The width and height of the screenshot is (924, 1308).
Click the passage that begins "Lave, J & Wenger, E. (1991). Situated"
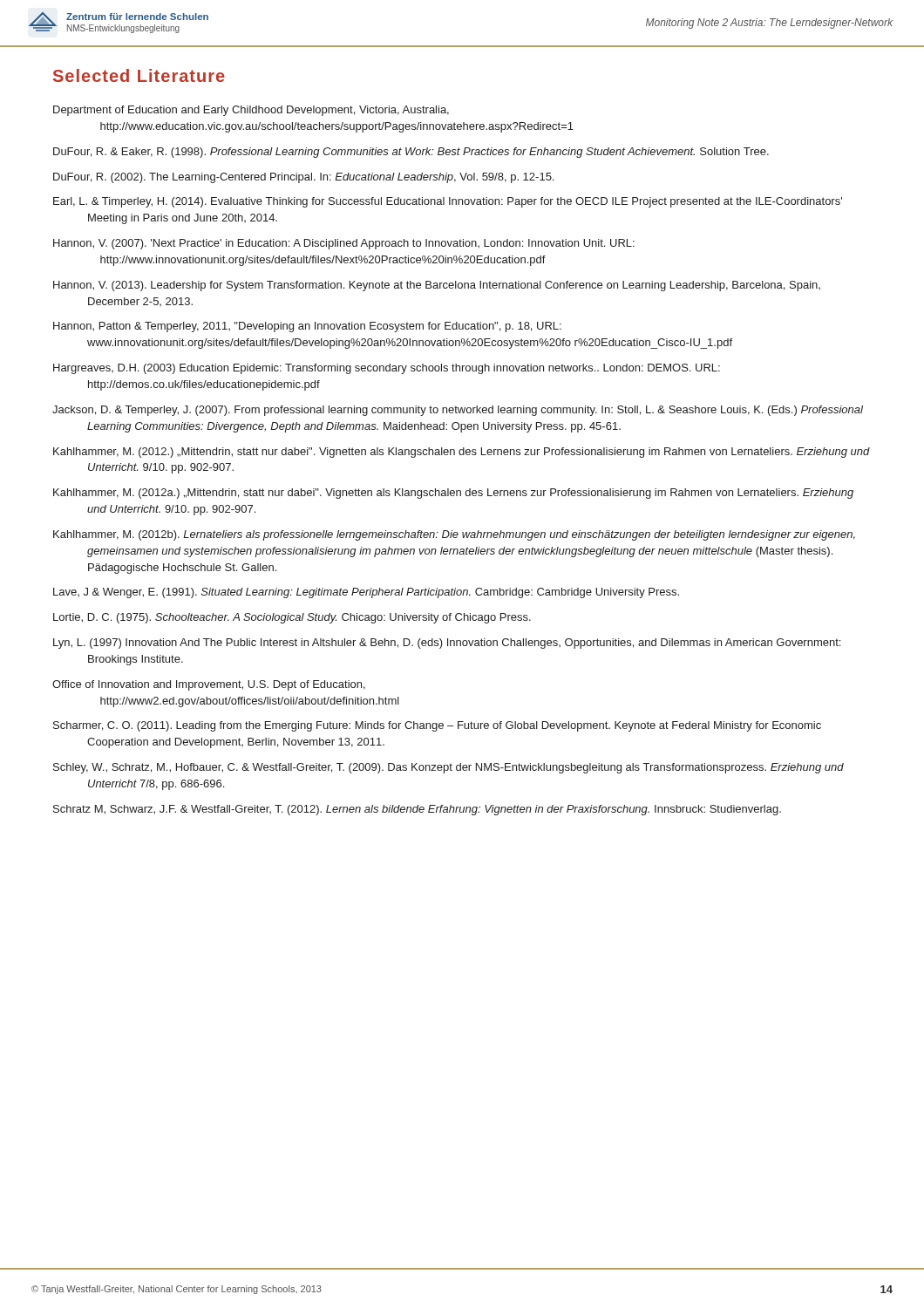point(366,592)
